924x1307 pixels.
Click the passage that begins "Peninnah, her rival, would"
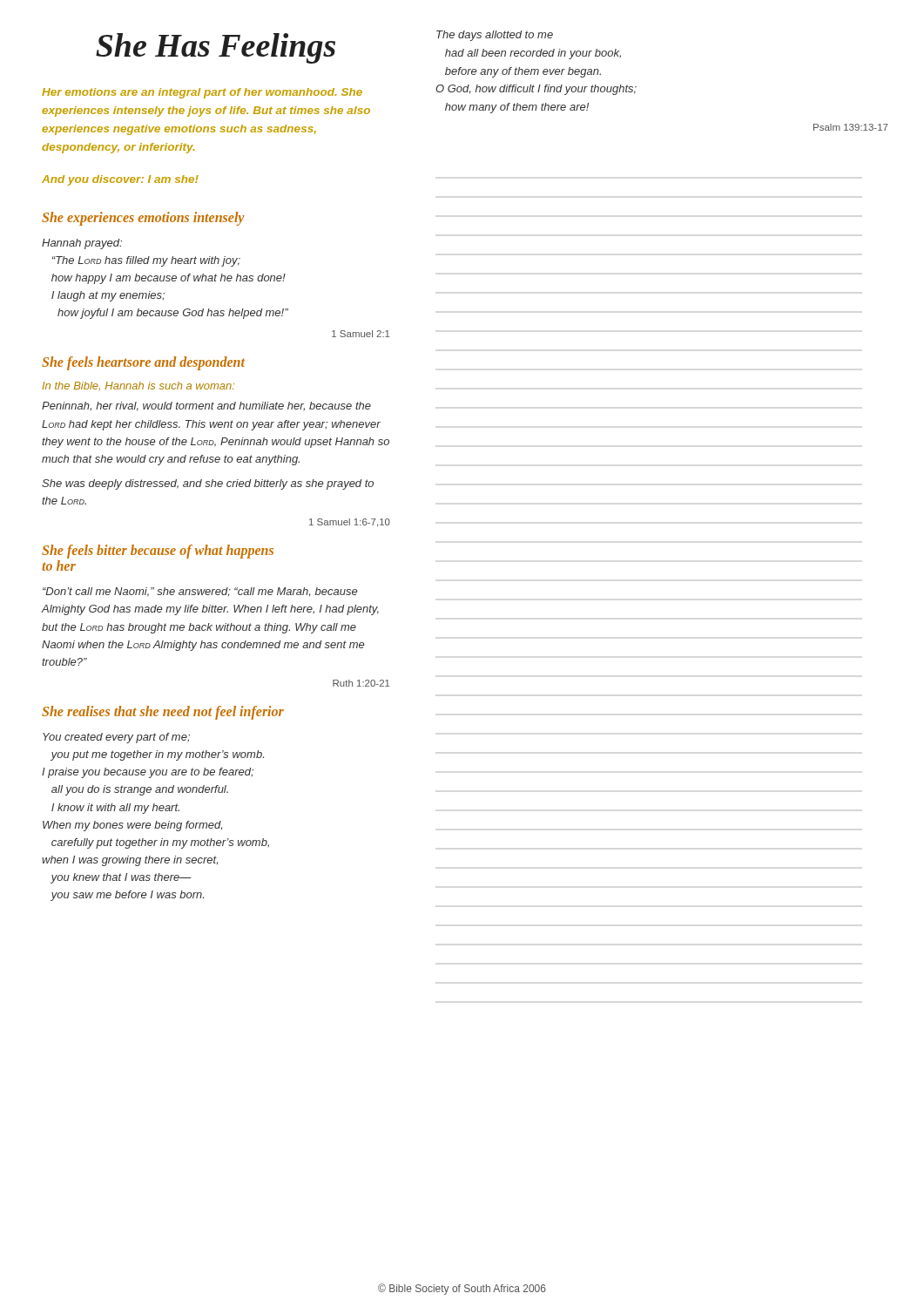click(216, 432)
